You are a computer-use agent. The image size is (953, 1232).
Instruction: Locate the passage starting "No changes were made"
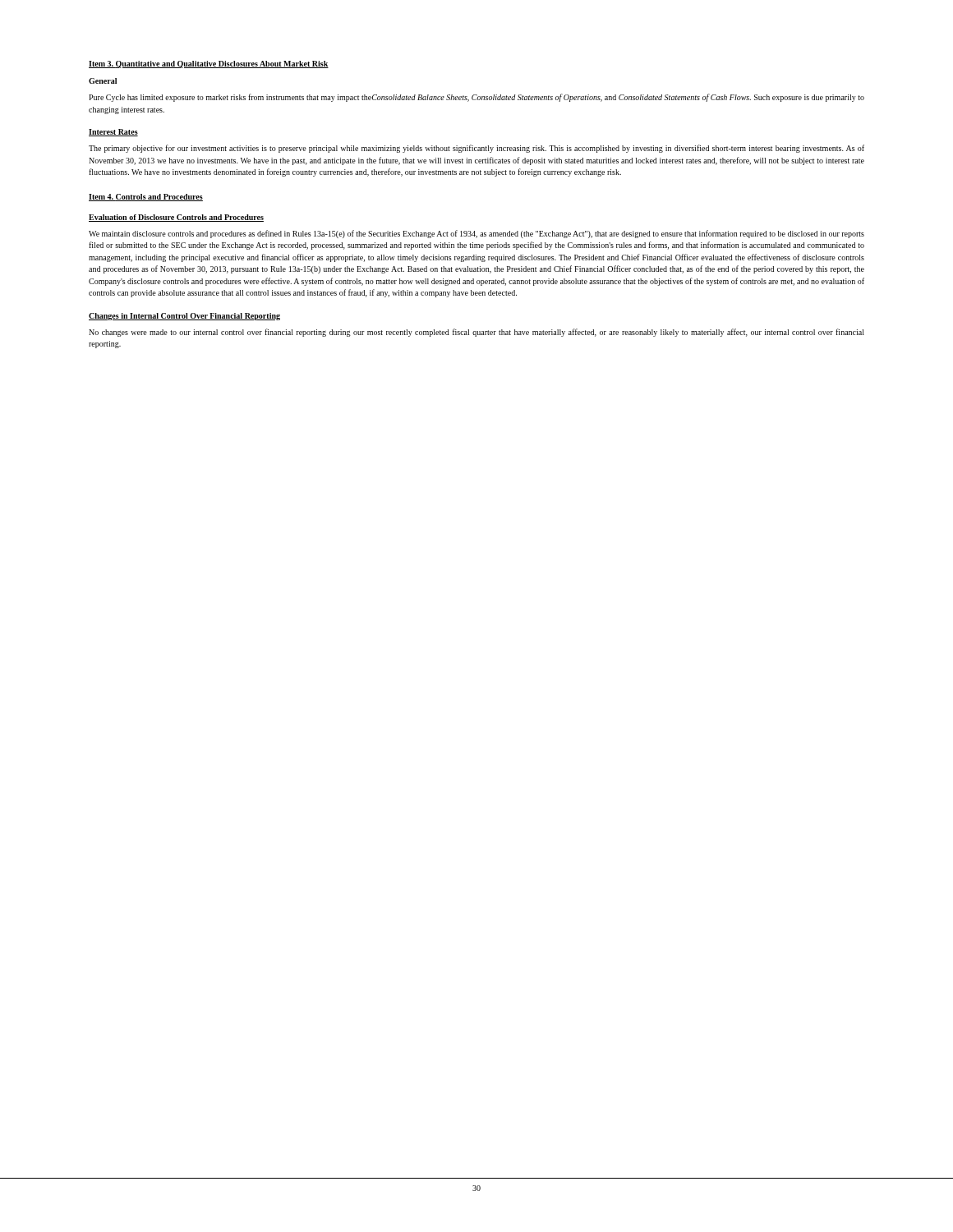click(x=476, y=338)
